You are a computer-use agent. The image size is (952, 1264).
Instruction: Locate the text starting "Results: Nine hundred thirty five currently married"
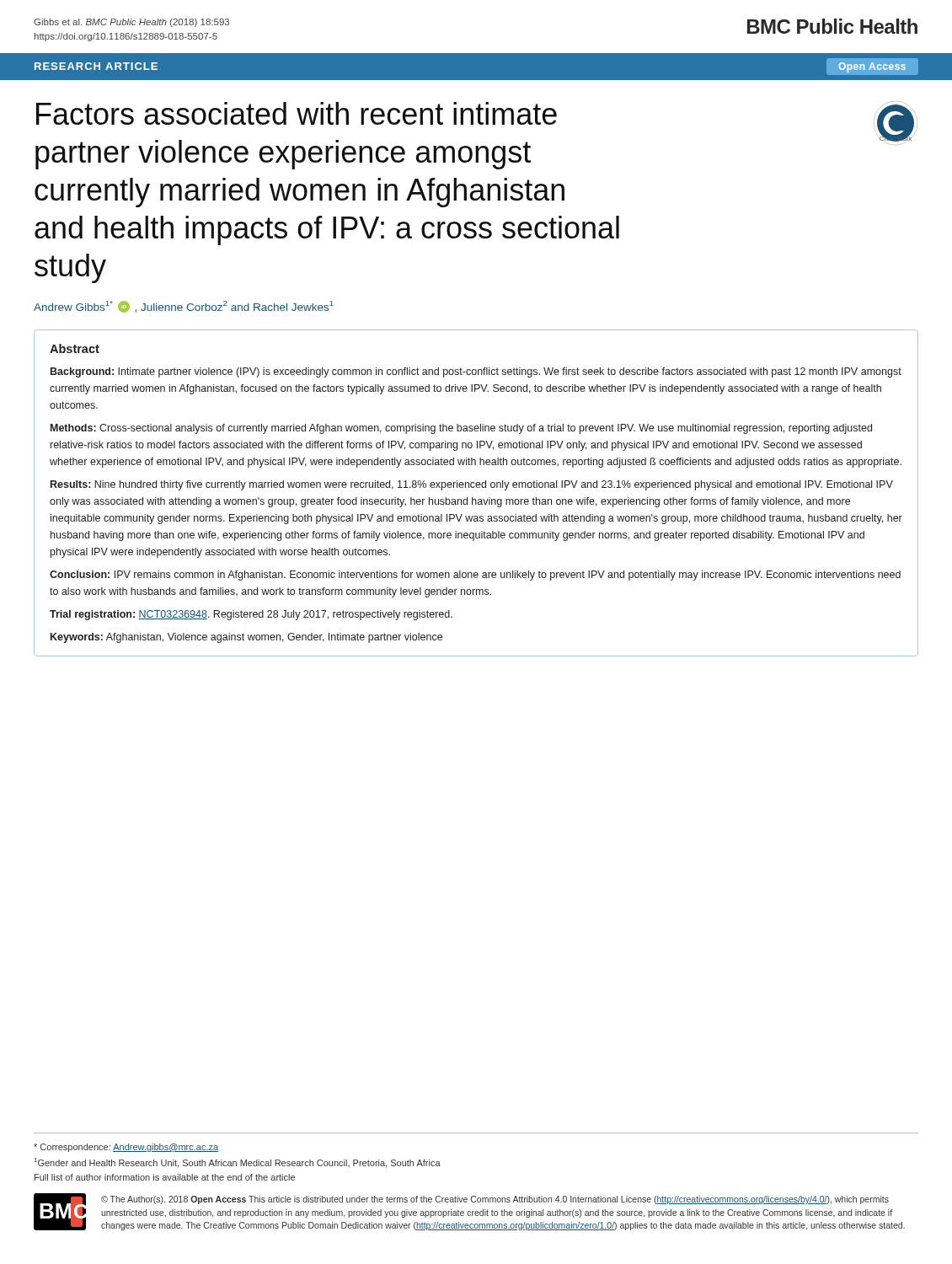click(476, 519)
